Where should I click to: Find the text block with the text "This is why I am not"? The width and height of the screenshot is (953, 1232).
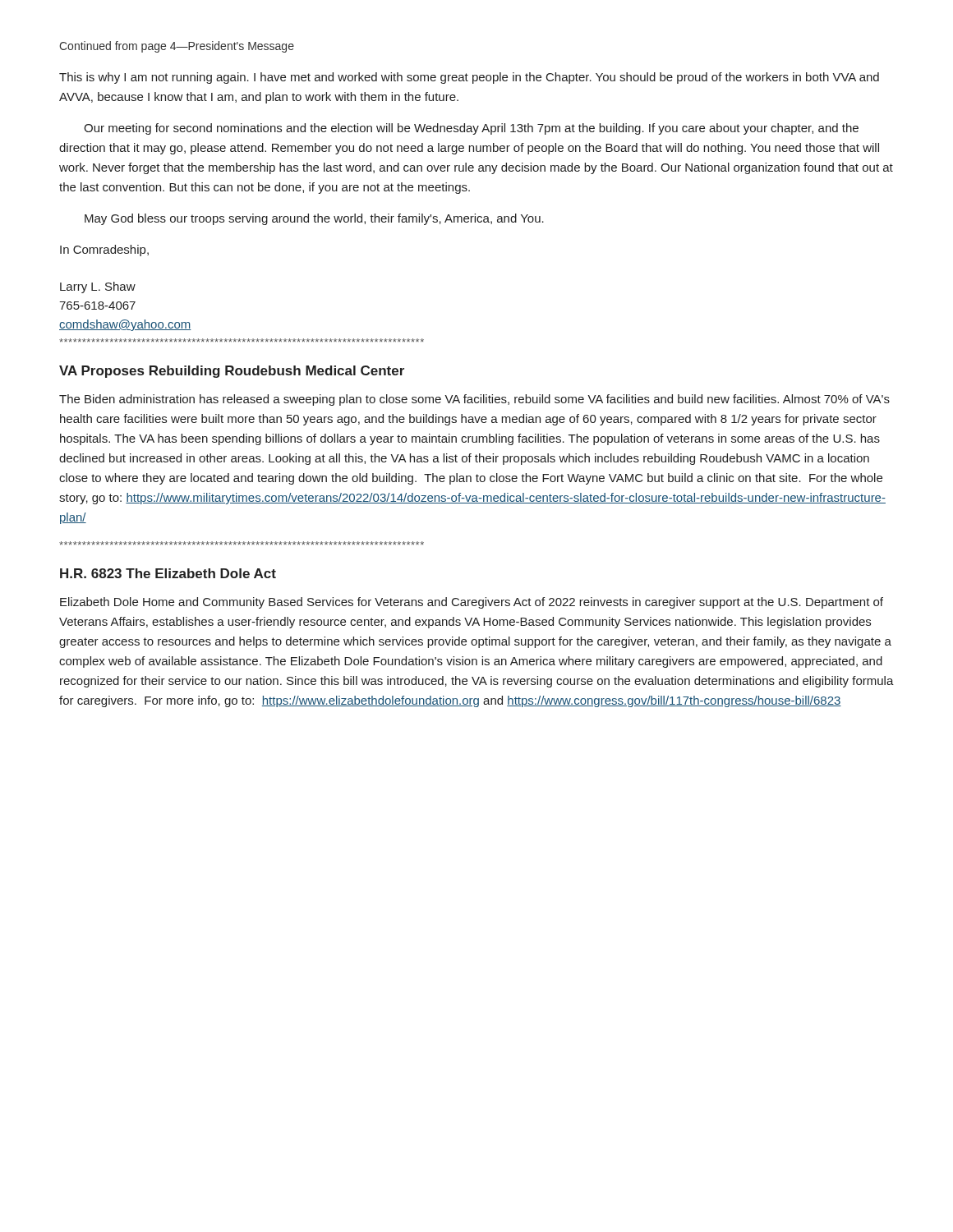(469, 87)
